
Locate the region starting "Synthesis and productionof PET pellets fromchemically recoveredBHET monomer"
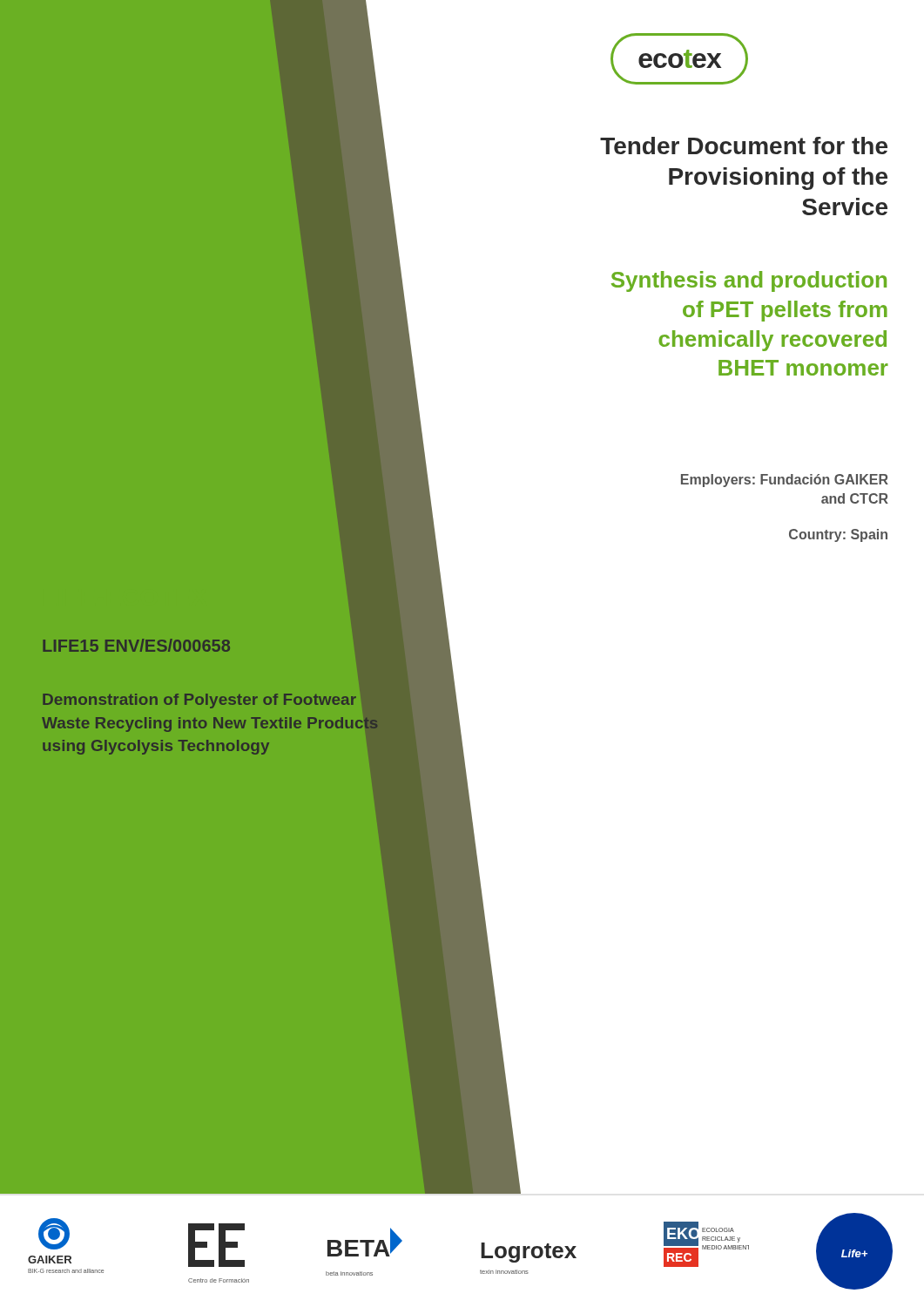click(749, 324)
